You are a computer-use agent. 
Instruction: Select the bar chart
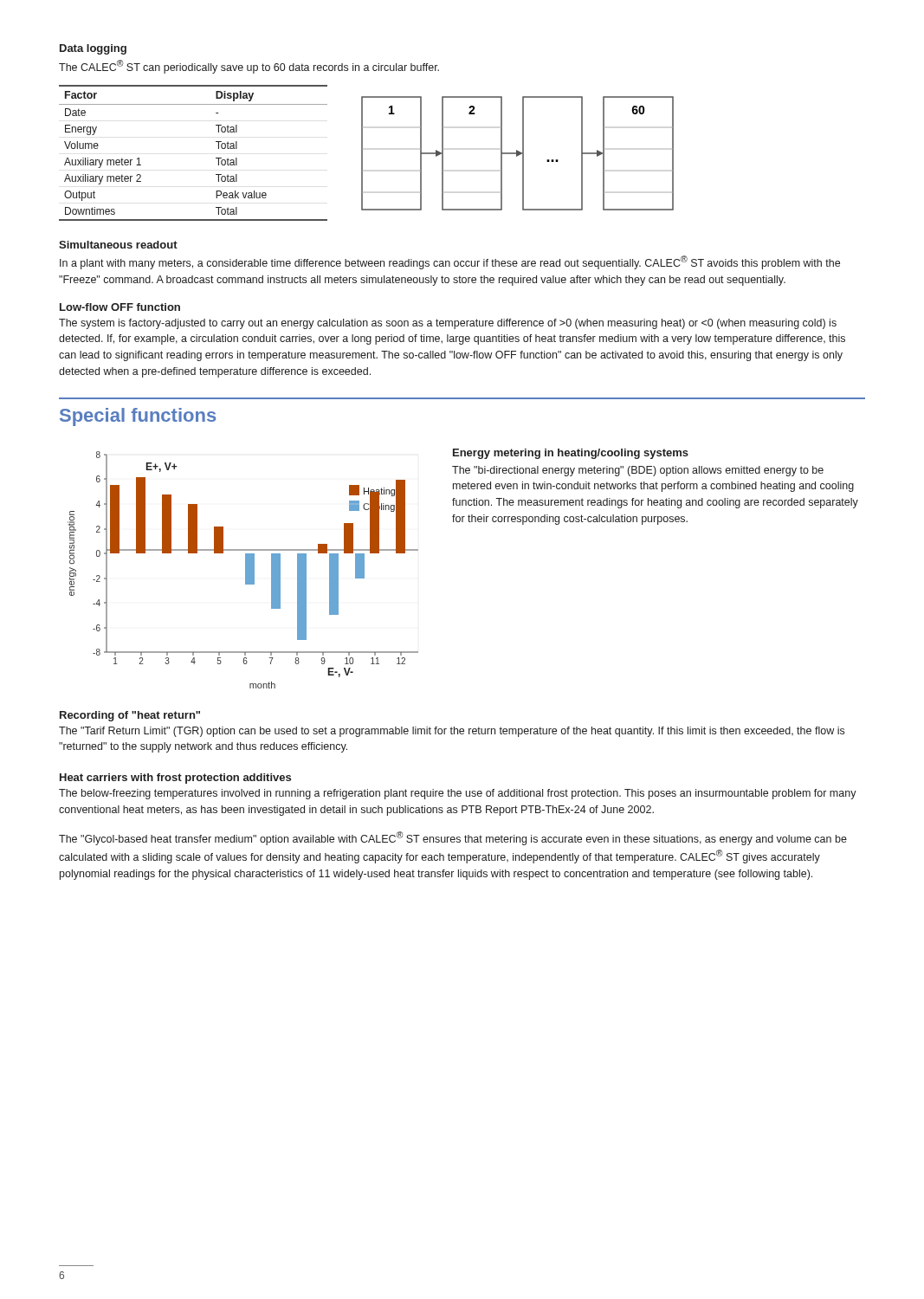pos(245,565)
